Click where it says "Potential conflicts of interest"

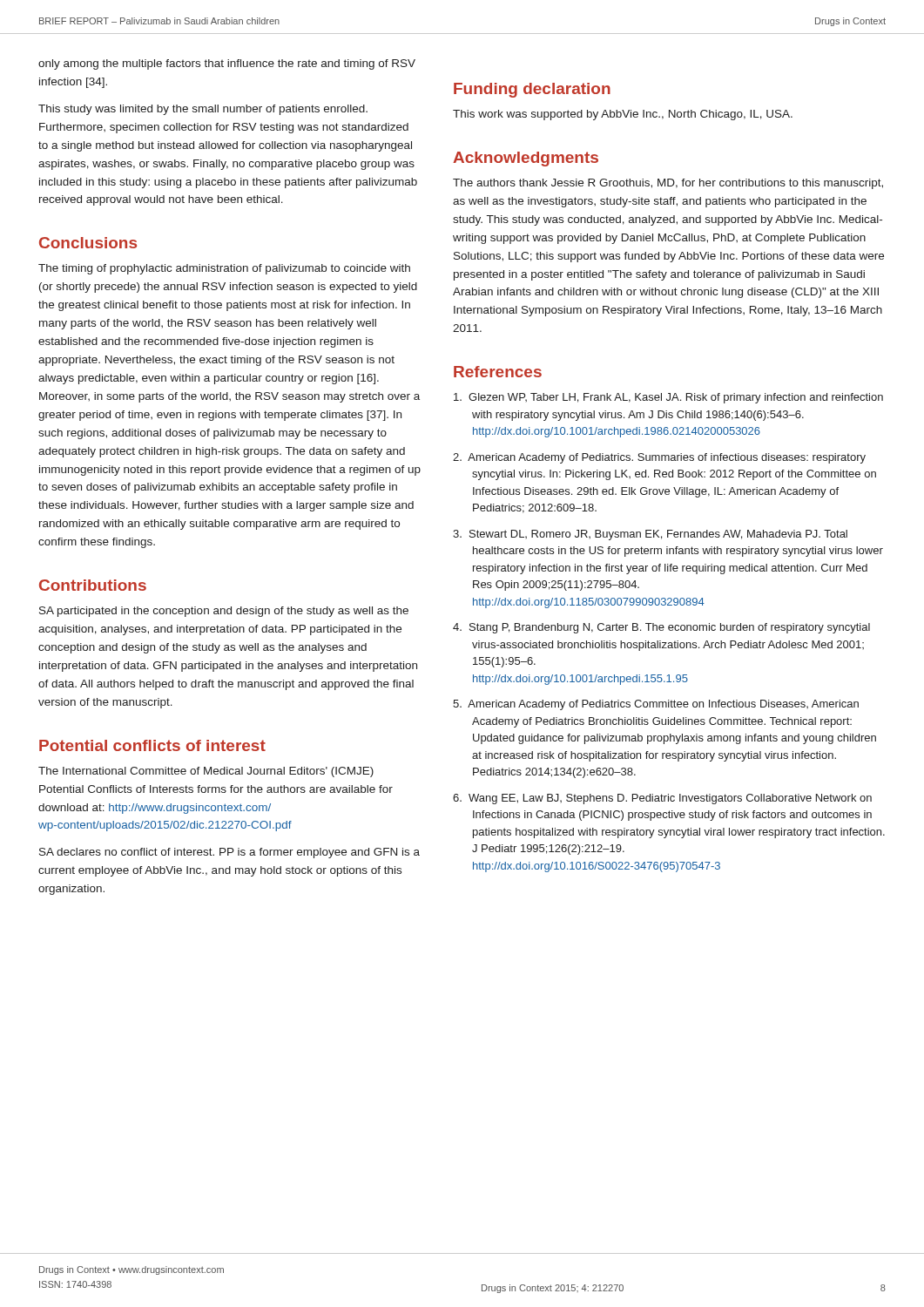click(x=152, y=745)
